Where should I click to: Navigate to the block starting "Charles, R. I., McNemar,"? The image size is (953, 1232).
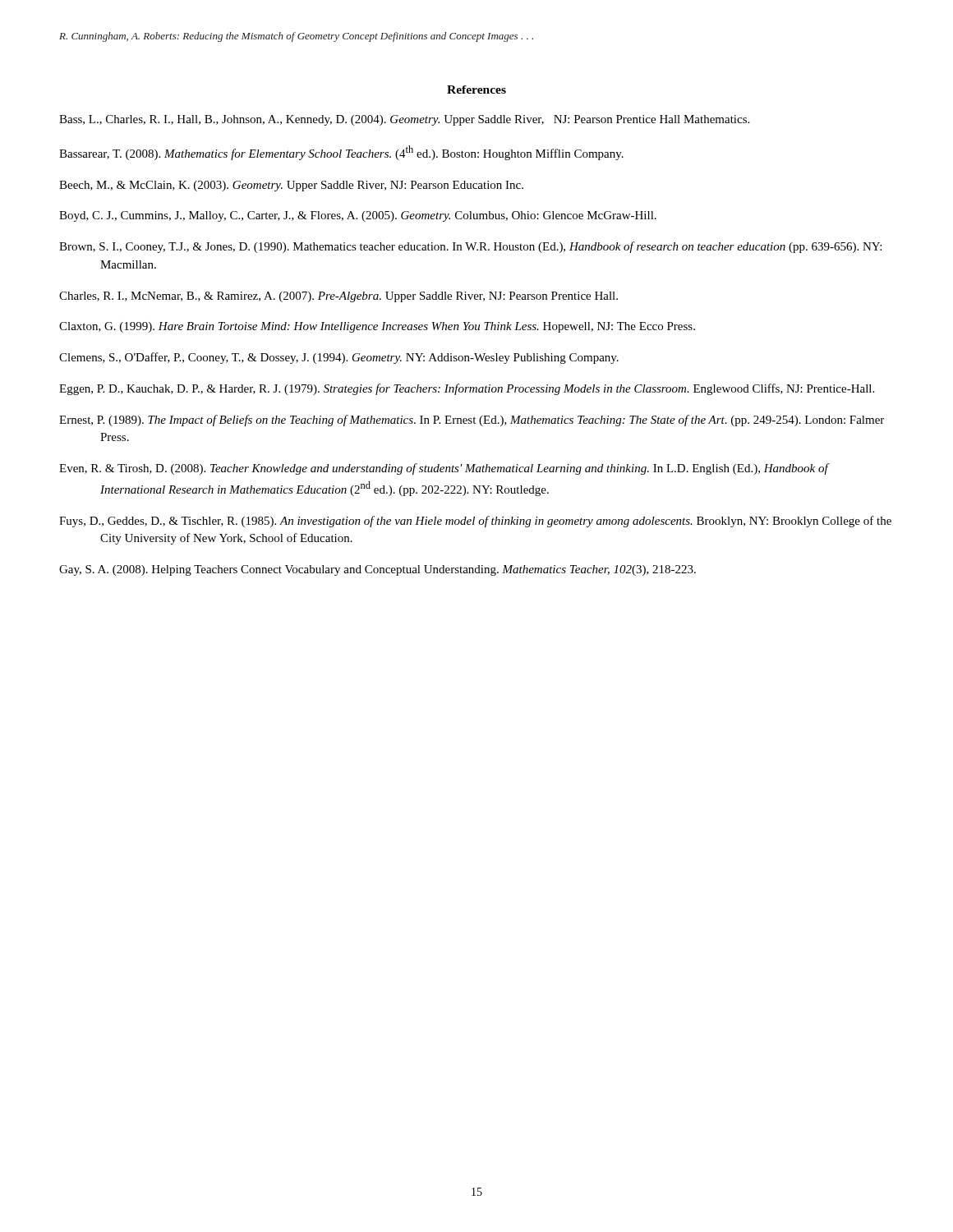click(339, 295)
